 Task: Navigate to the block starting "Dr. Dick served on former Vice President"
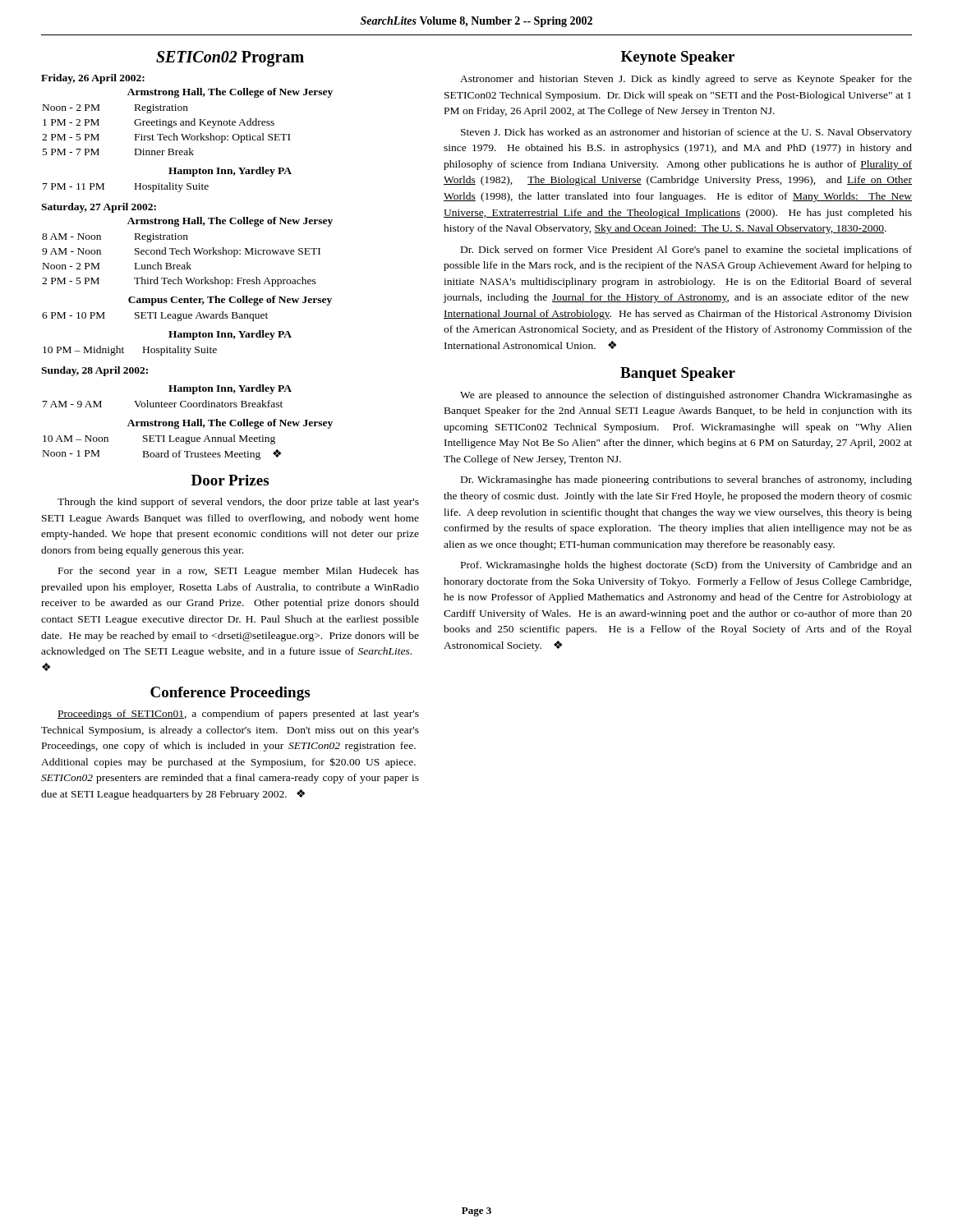point(678,297)
